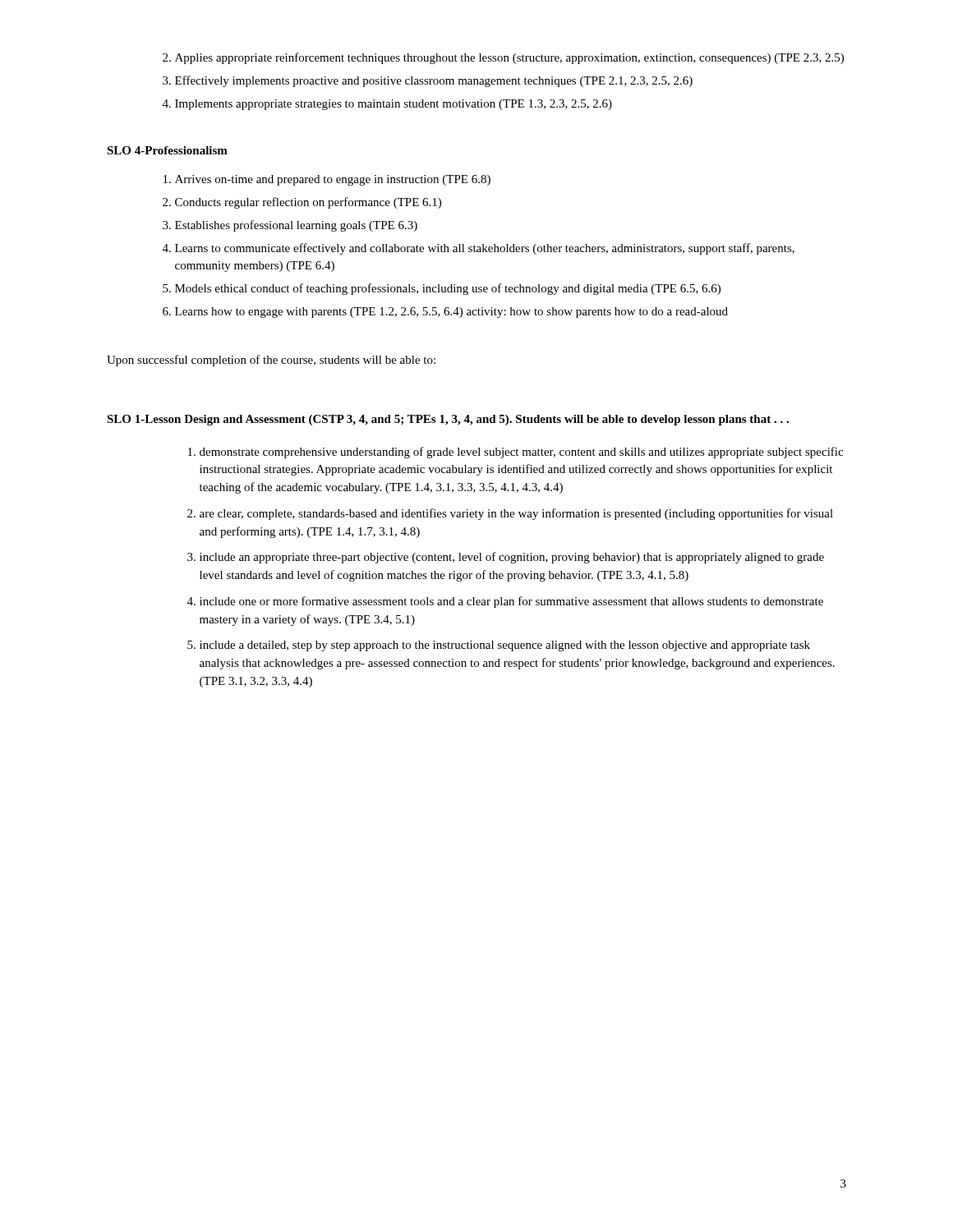This screenshot has height=1232, width=953.
Task: Select the block starting "Arrives on-time and prepared to engage in instruction"
Action: (501, 180)
